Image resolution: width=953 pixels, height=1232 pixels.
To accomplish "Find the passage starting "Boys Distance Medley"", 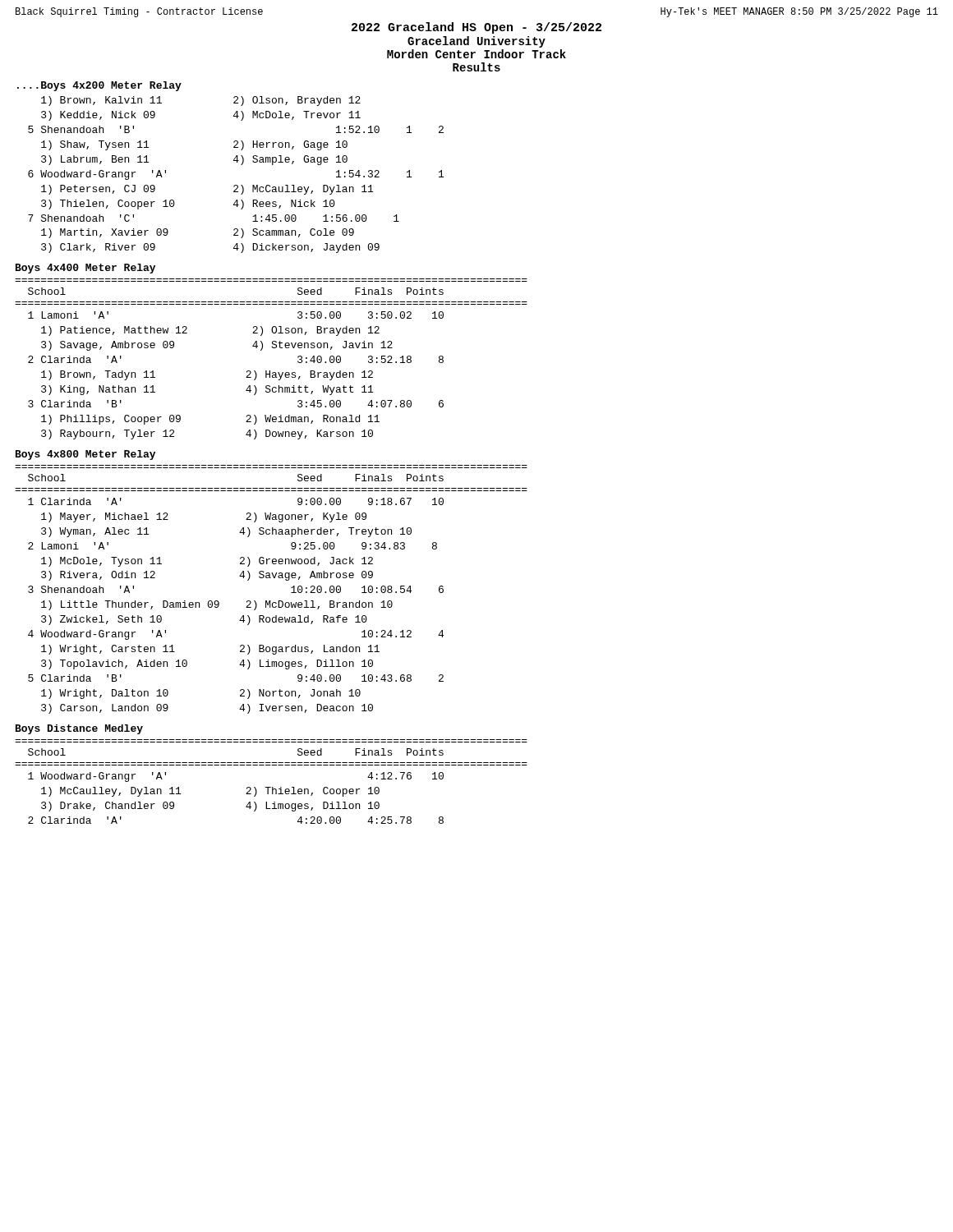I will (x=79, y=729).
